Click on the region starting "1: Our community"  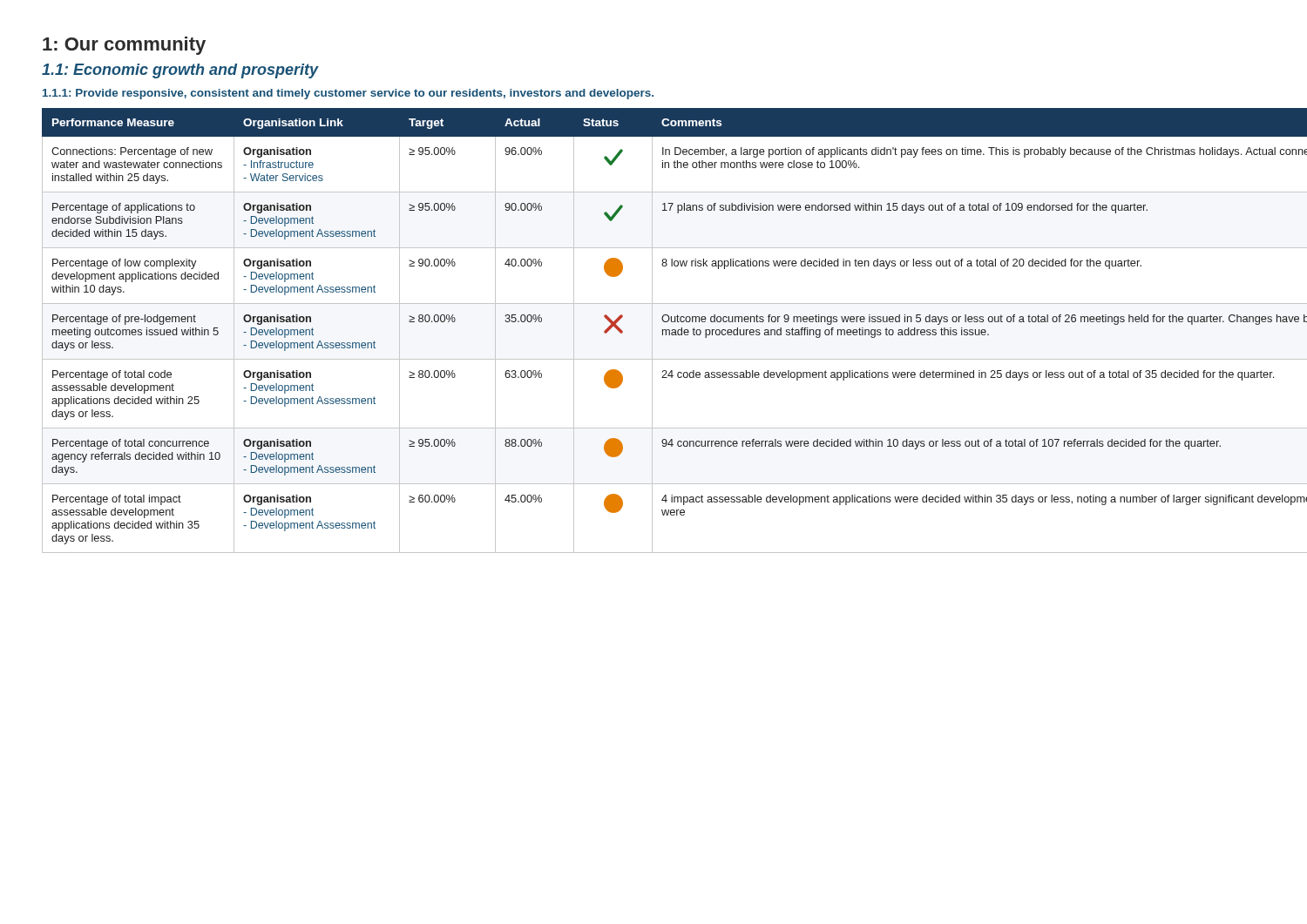pos(124,44)
